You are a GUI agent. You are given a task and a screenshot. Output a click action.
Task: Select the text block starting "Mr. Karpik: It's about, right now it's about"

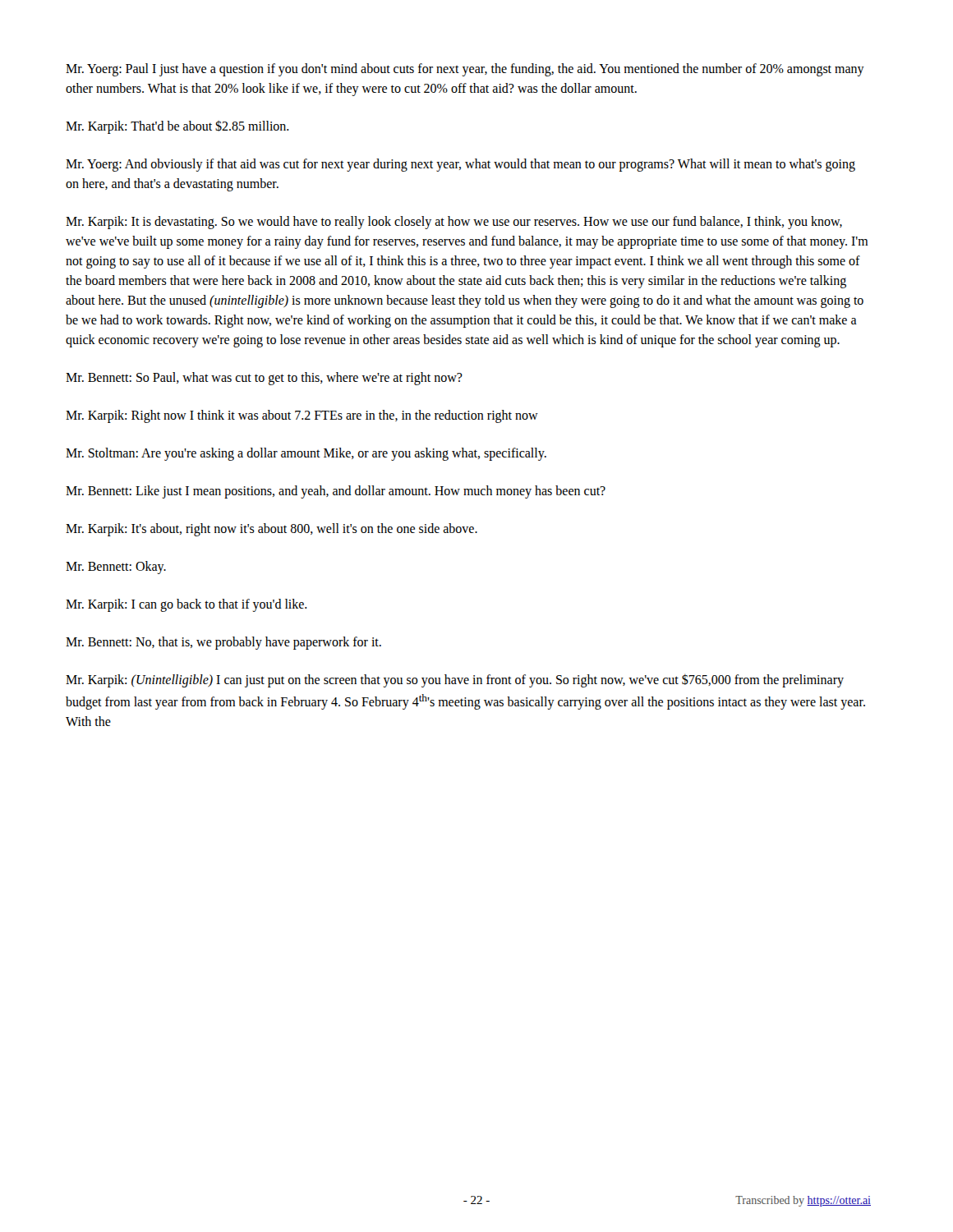pyautogui.click(x=272, y=529)
